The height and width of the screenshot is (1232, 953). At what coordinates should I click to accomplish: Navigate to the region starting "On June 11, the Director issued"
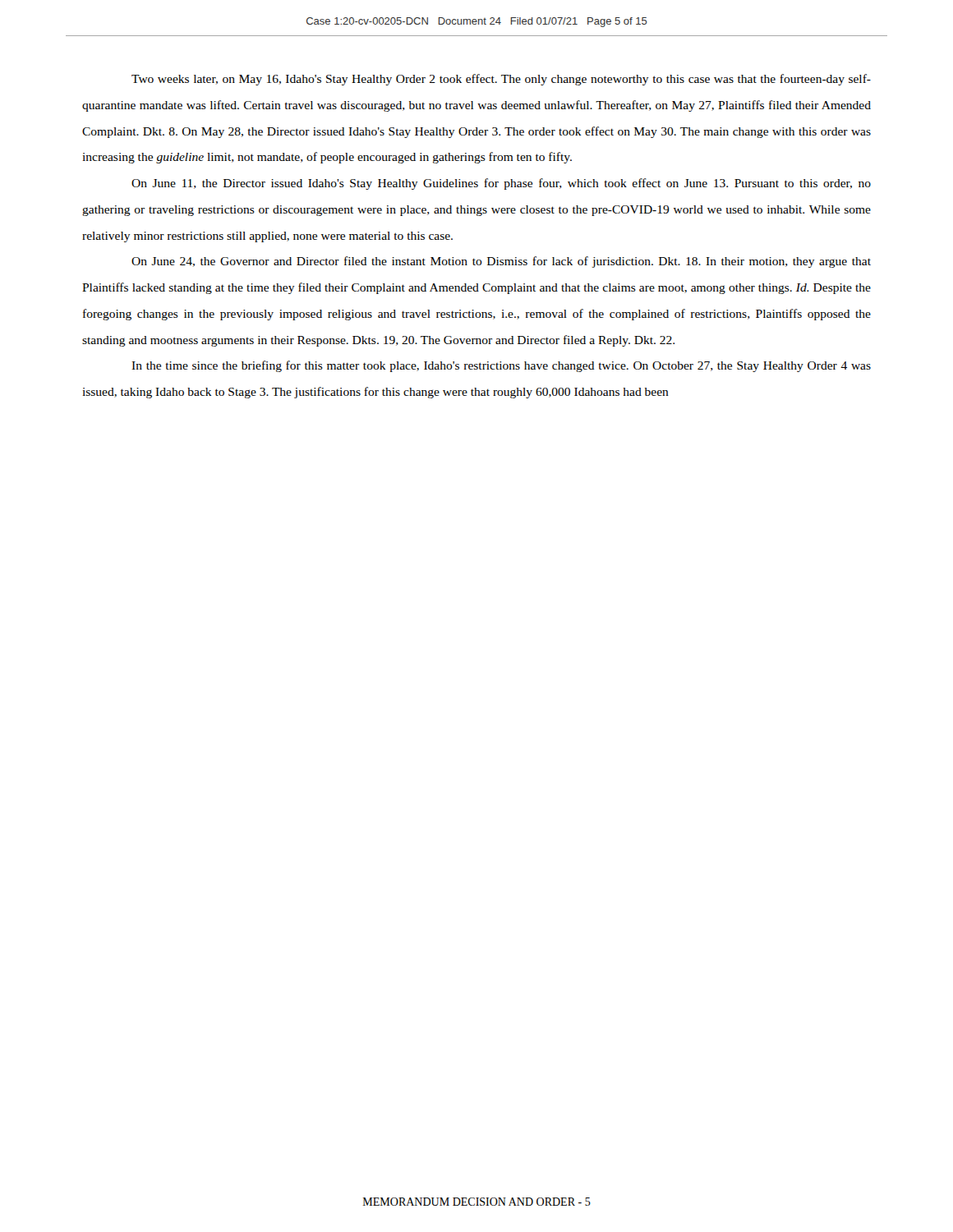click(x=476, y=209)
